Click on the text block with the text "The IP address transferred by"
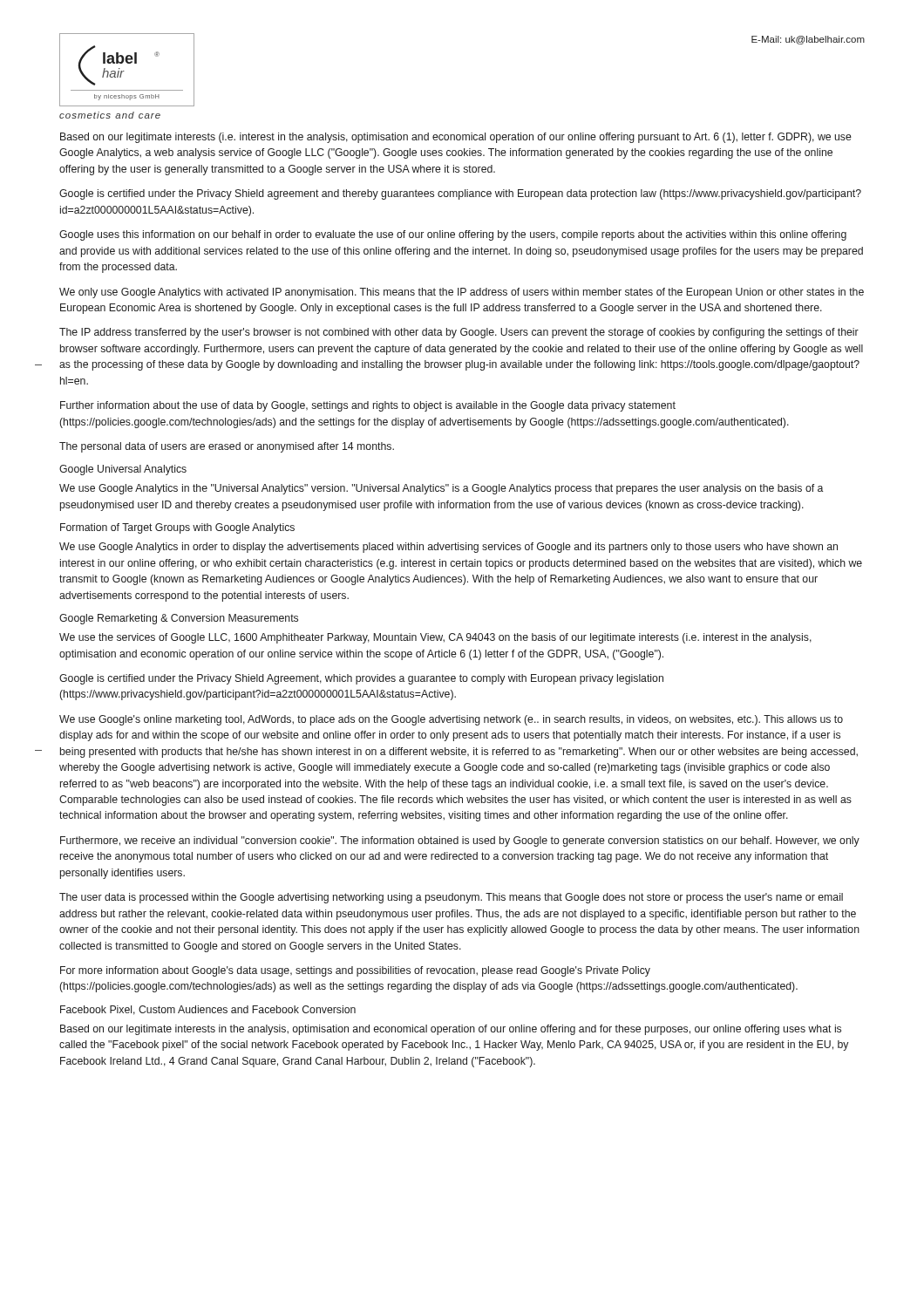The height and width of the screenshot is (1308, 924). coord(461,357)
